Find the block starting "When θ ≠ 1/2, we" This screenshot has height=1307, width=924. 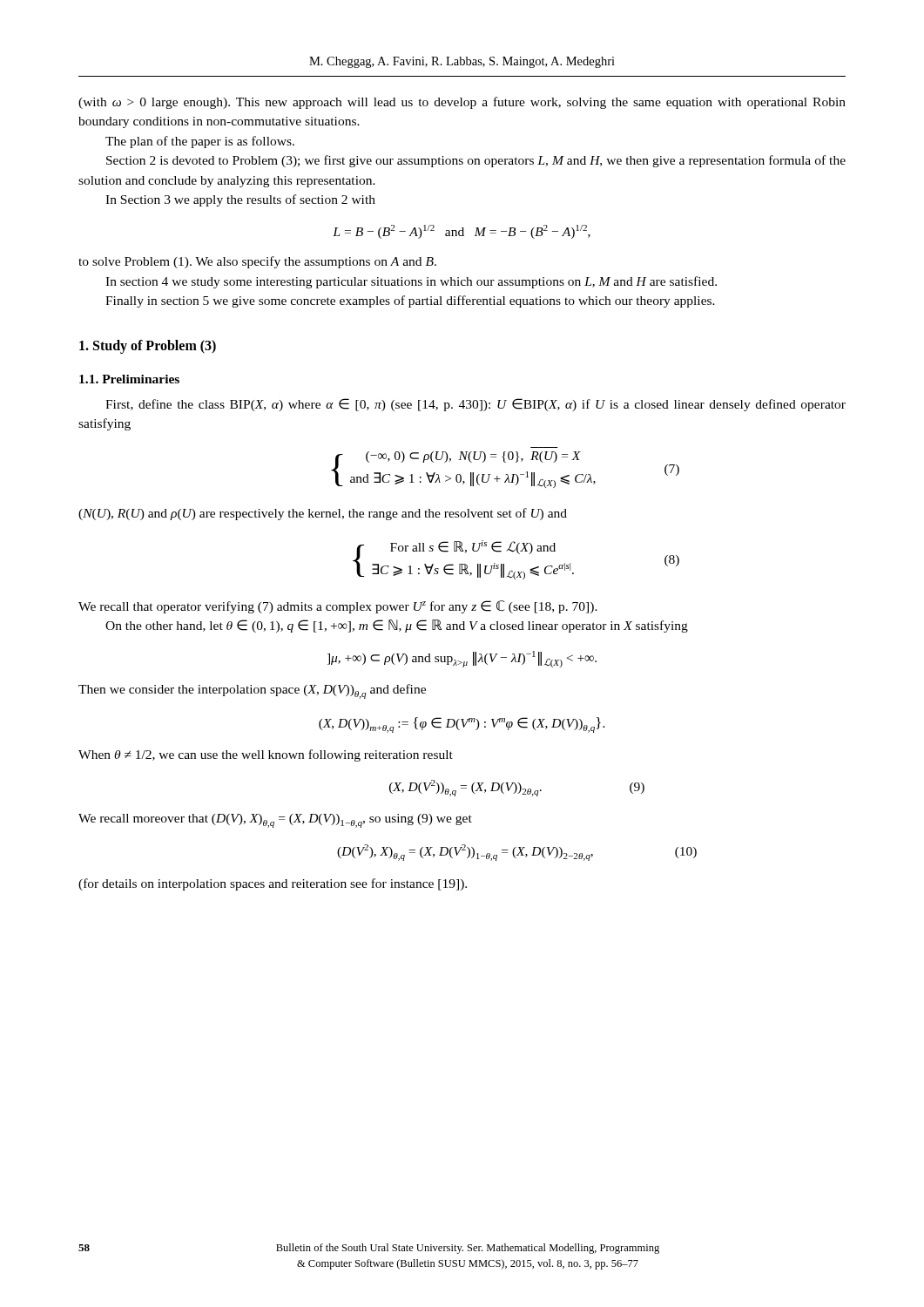pos(266,754)
